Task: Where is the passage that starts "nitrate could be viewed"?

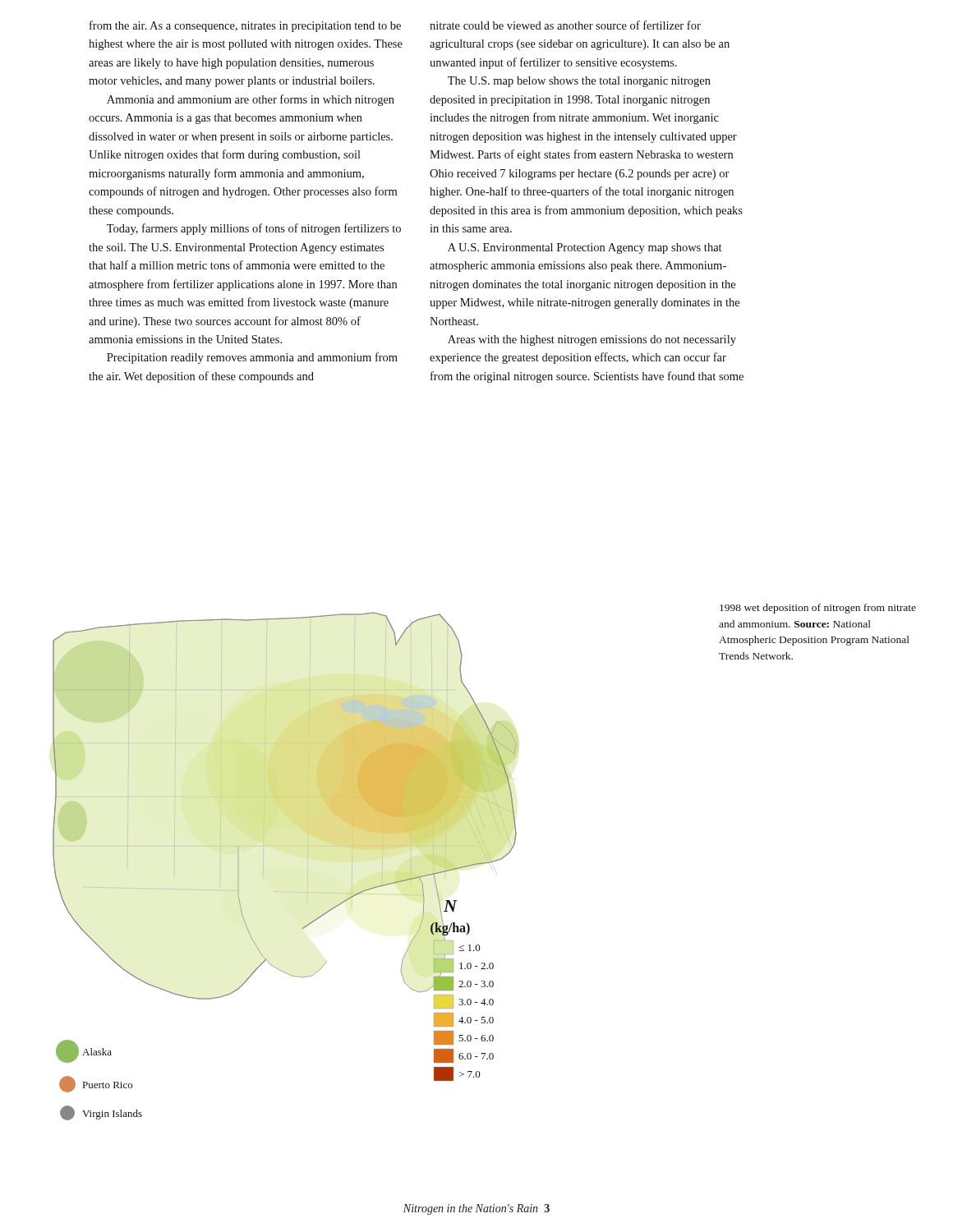Action: click(588, 201)
